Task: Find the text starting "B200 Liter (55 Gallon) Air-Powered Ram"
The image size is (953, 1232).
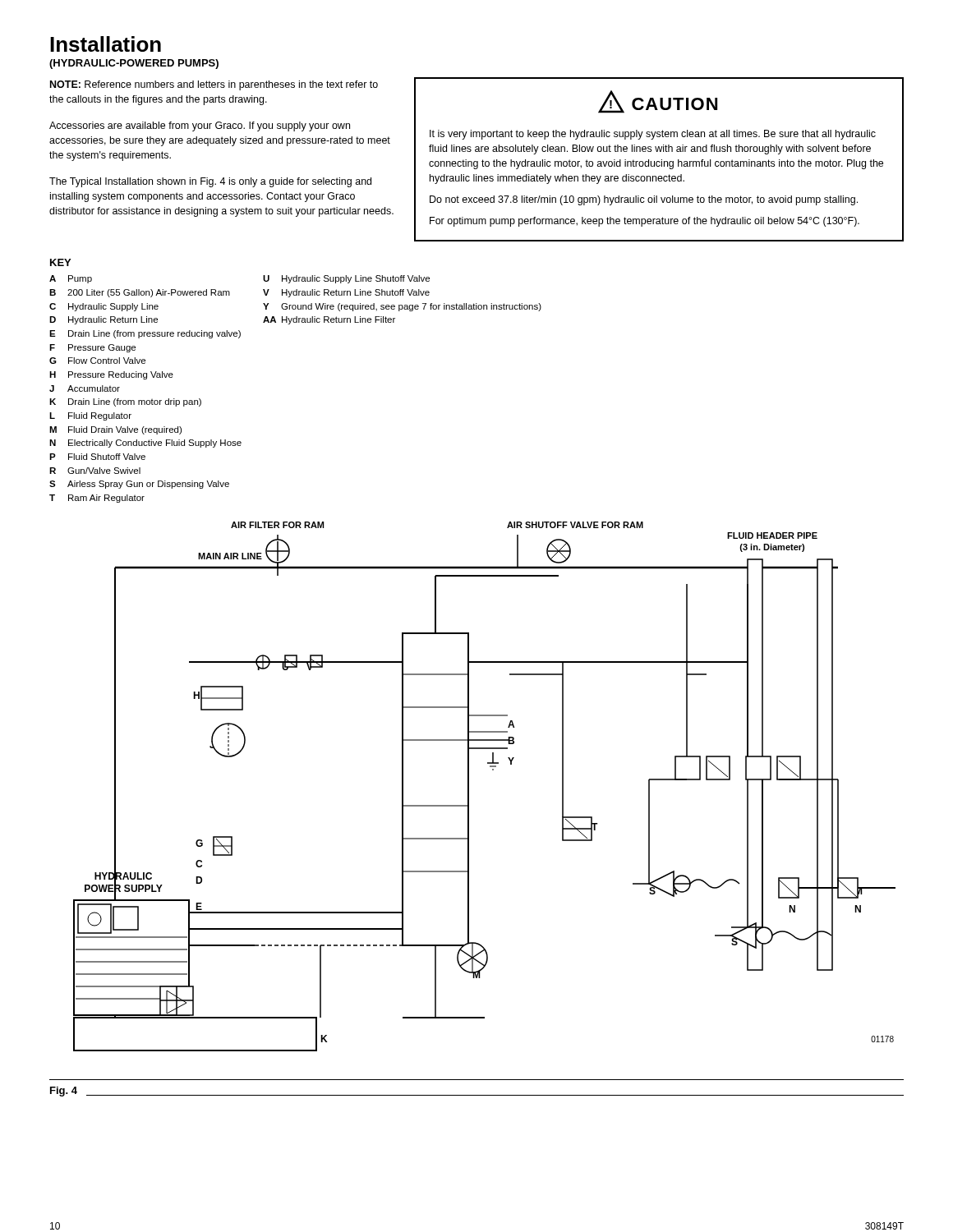Action: (x=156, y=293)
